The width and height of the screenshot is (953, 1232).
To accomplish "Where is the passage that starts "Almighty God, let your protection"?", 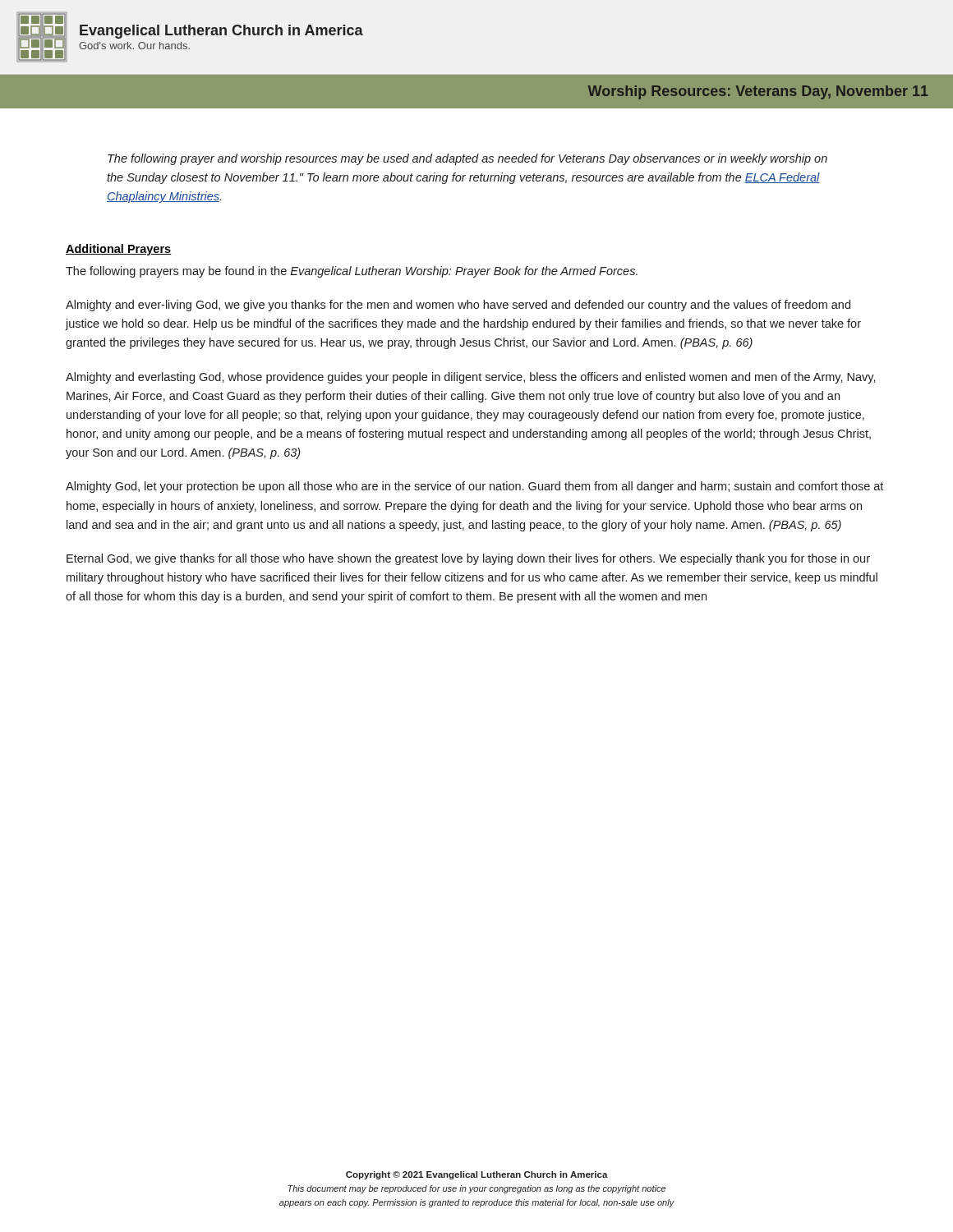I will (475, 506).
